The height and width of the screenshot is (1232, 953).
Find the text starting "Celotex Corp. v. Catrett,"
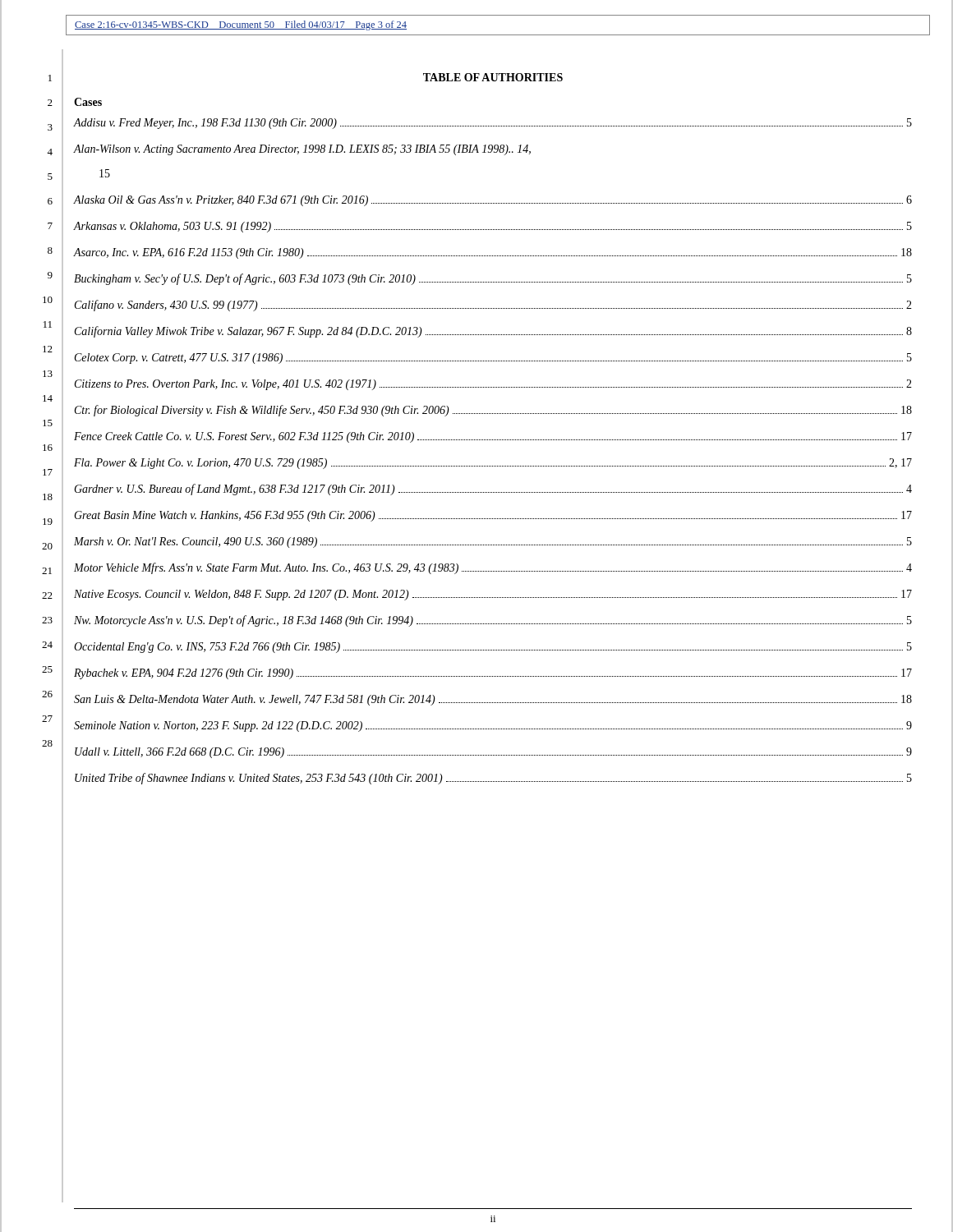(x=493, y=358)
